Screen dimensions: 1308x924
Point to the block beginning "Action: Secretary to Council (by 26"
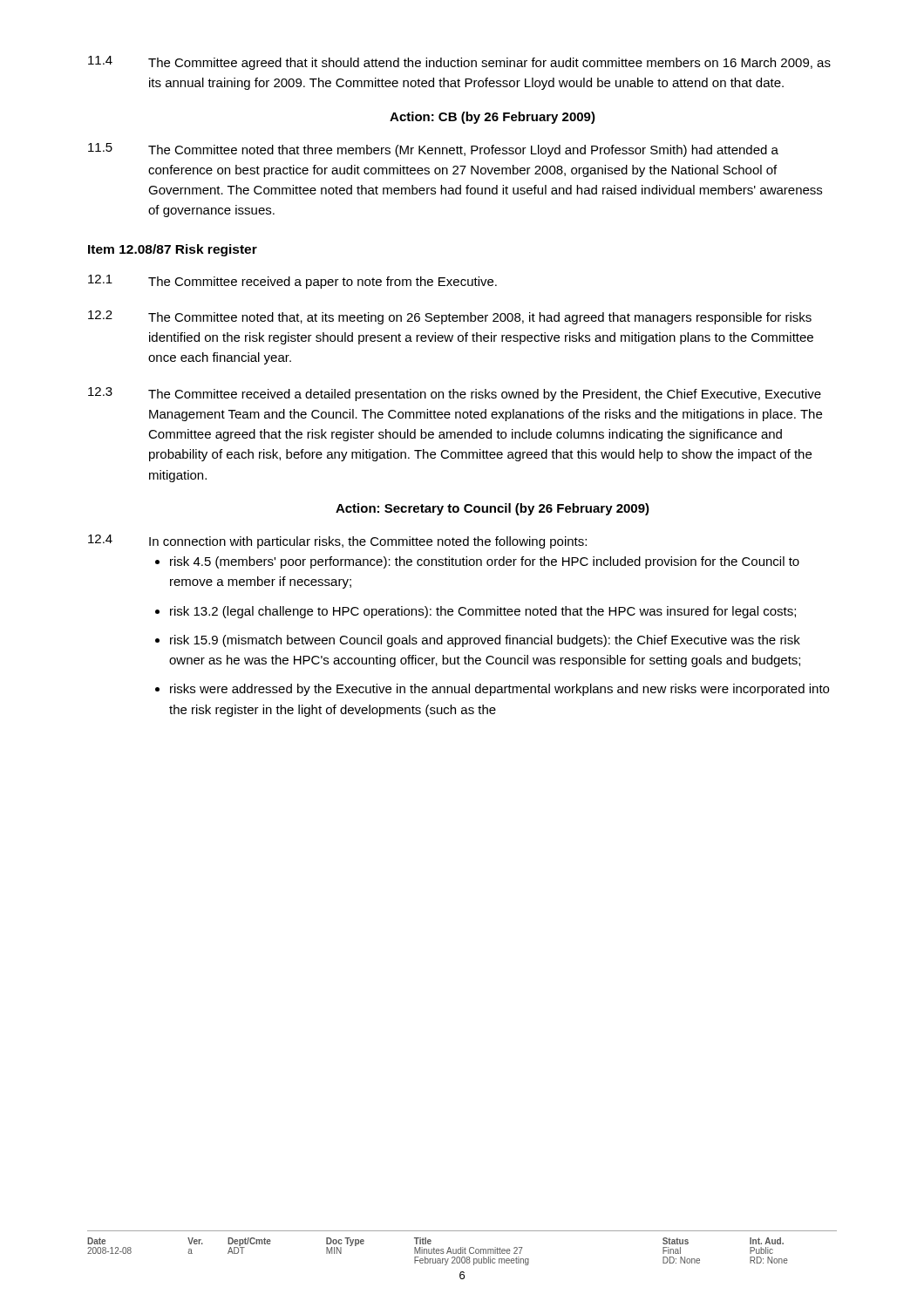pos(492,508)
